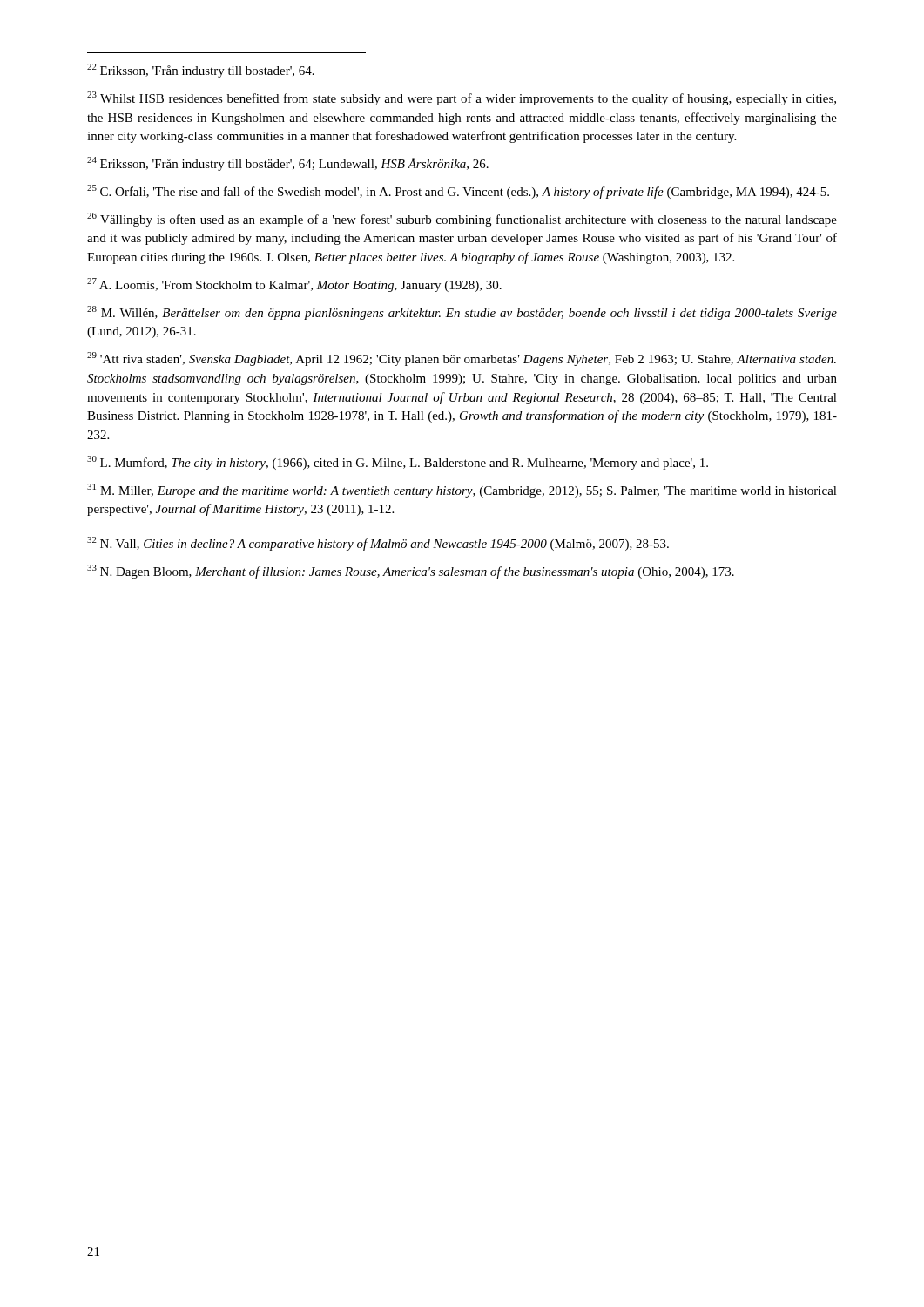This screenshot has height=1307, width=924.
Task: Click on the passage starting "33 N. Dagen Bloom,"
Action: tap(411, 571)
